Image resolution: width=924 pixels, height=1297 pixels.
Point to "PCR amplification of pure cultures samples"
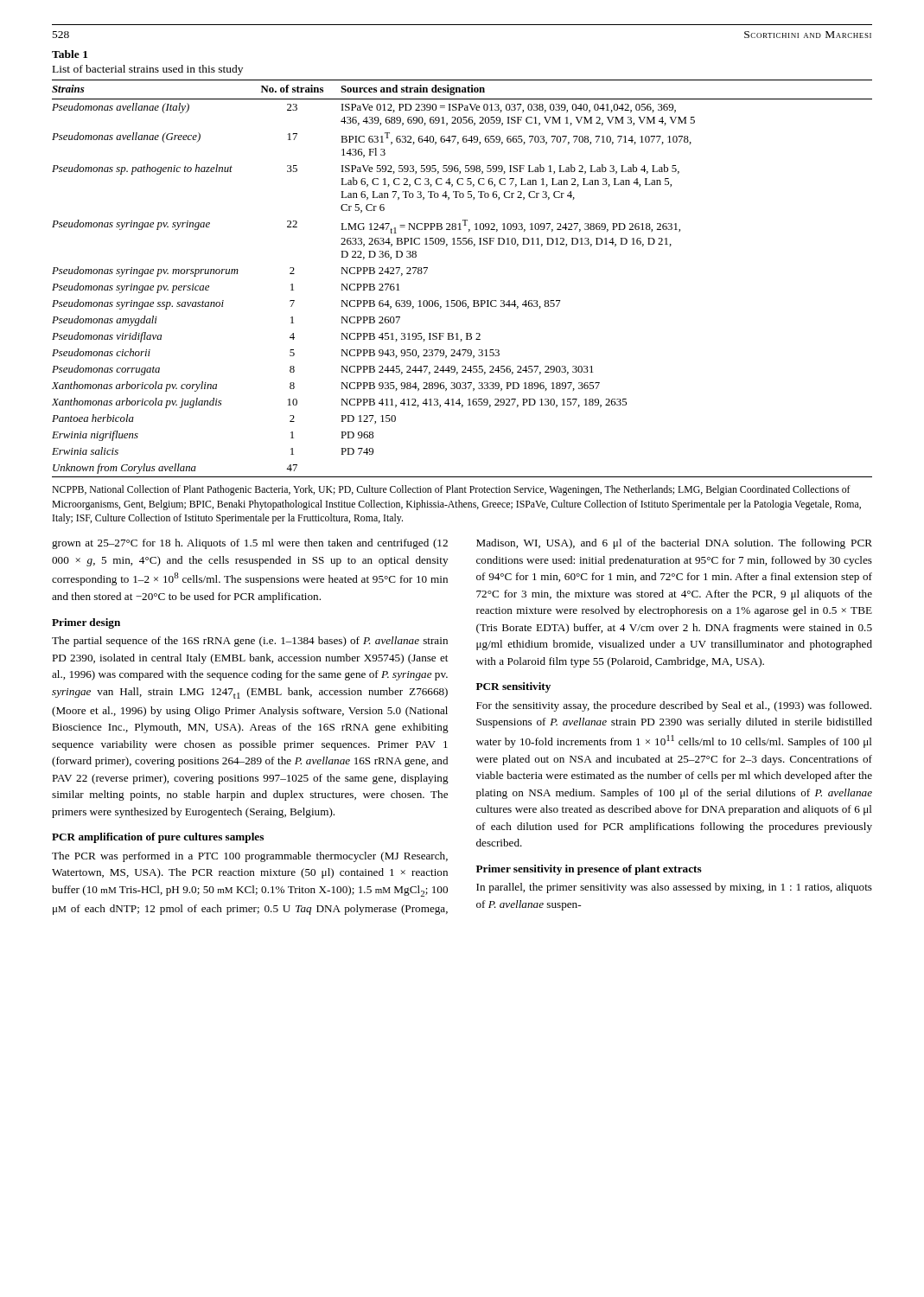(158, 837)
